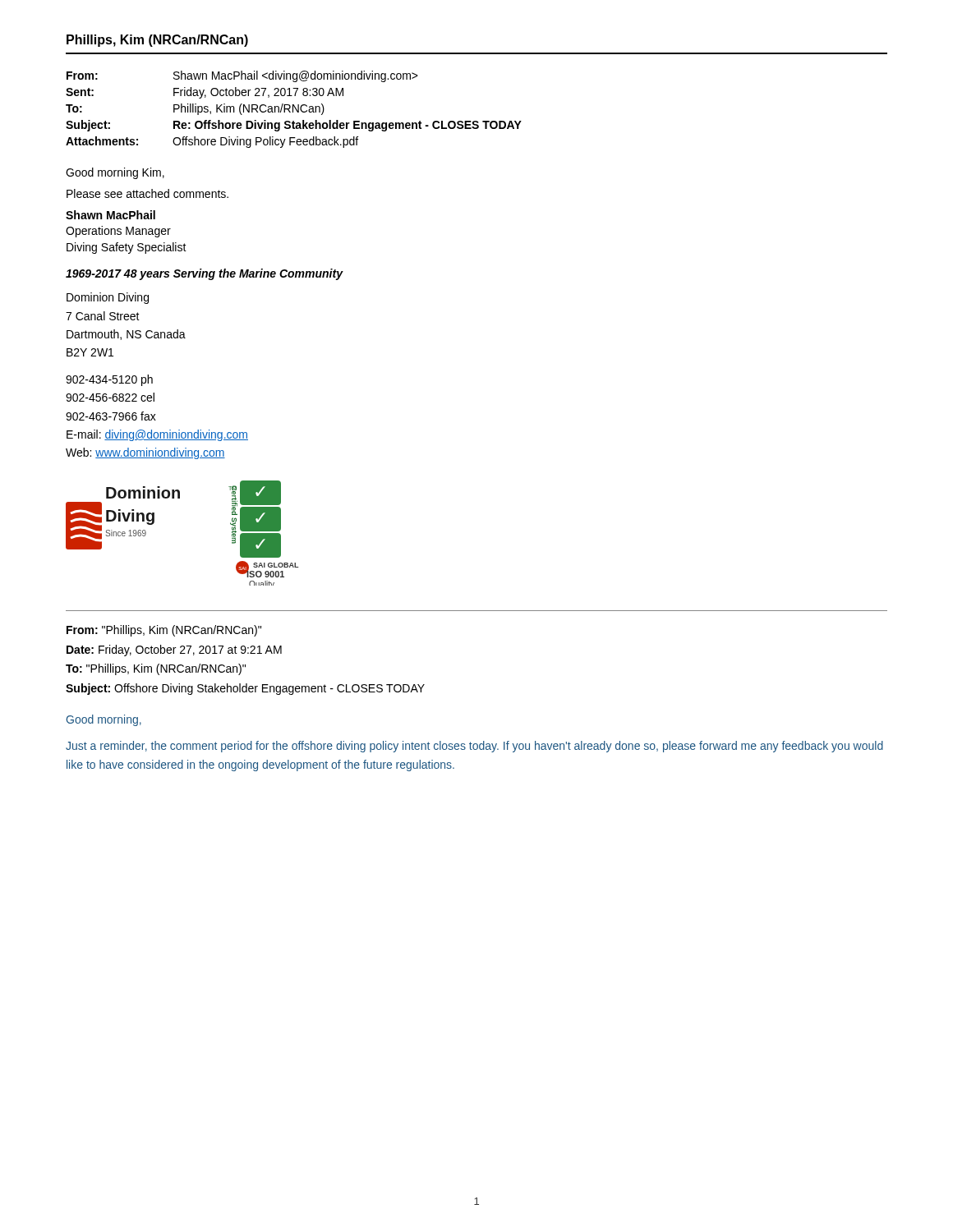Locate the text with the text "Good morning,"
The height and width of the screenshot is (1232, 953).
point(104,719)
